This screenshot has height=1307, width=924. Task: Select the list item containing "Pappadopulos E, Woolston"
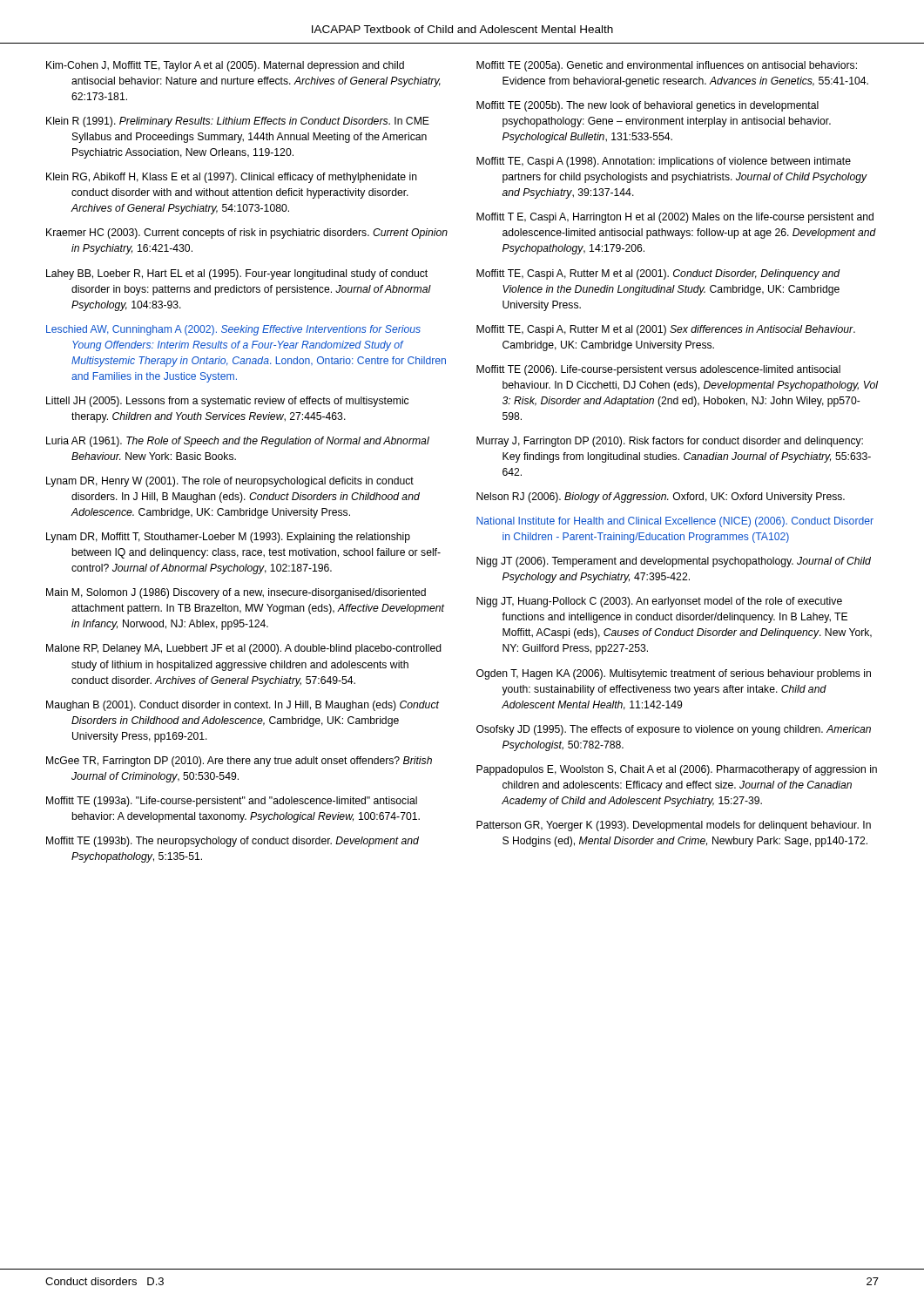pyautogui.click(x=677, y=785)
